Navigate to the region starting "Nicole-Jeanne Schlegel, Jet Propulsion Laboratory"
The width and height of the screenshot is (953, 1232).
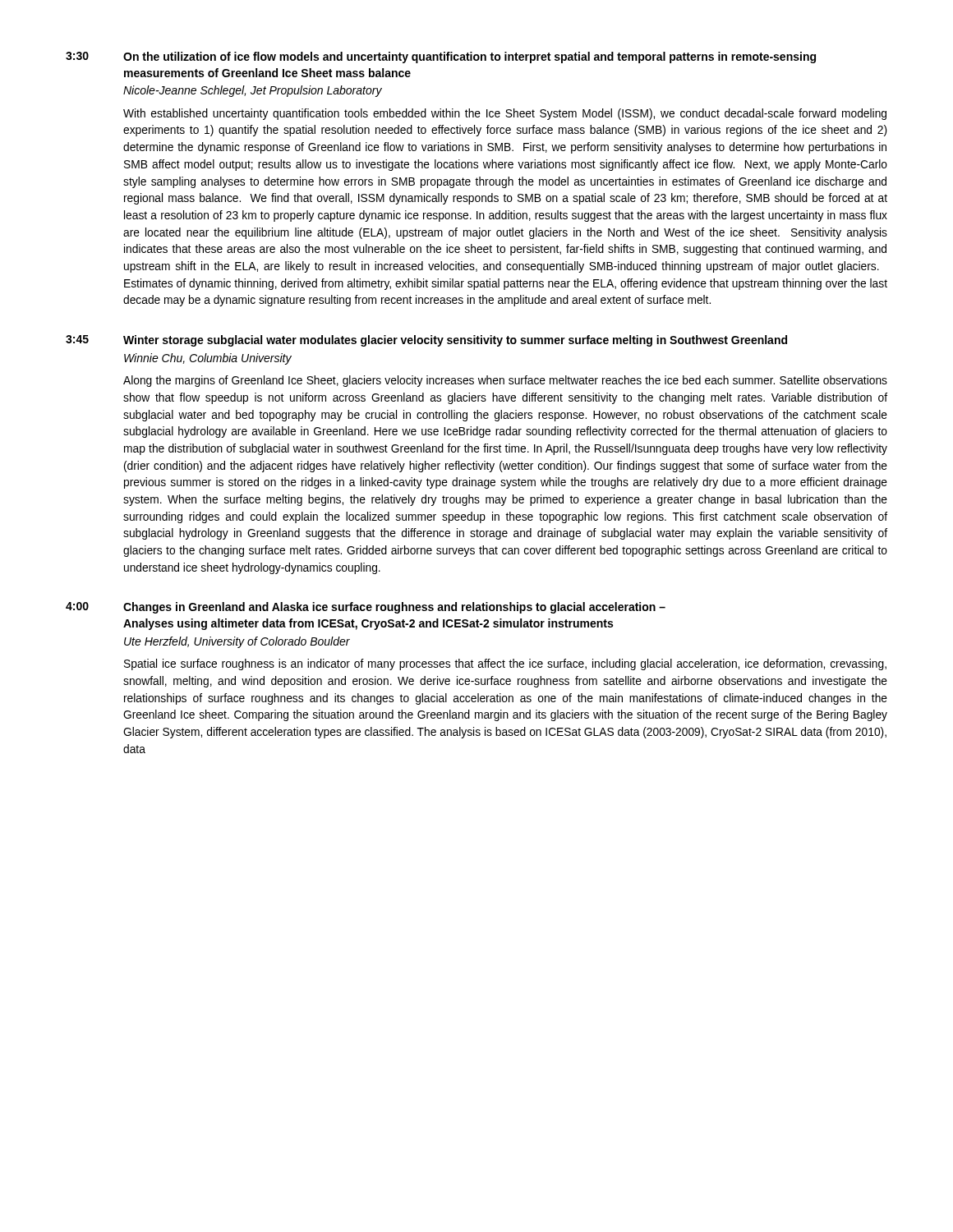click(252, 90)
